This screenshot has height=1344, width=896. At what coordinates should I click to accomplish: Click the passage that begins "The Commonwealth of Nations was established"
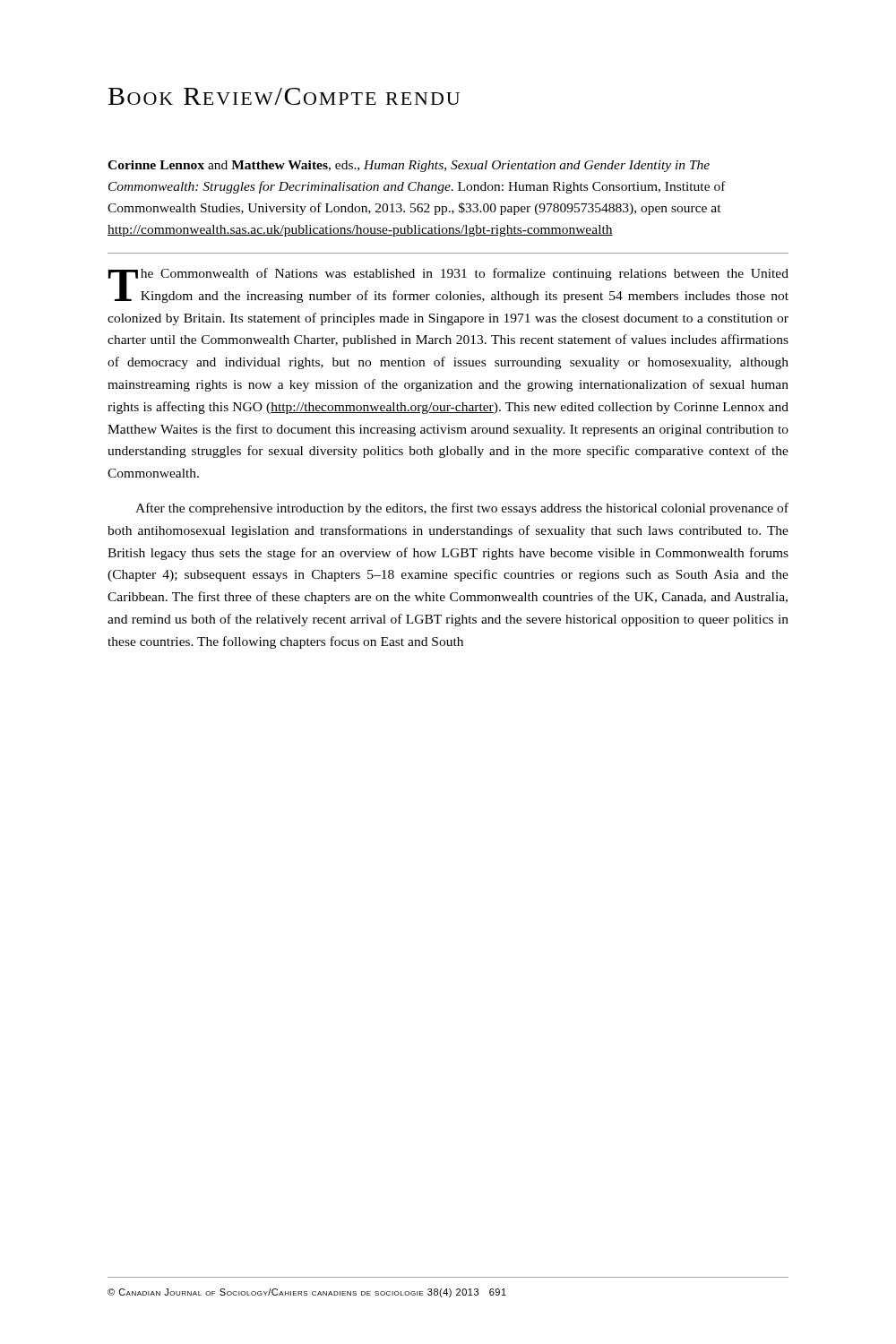[448, 372]
